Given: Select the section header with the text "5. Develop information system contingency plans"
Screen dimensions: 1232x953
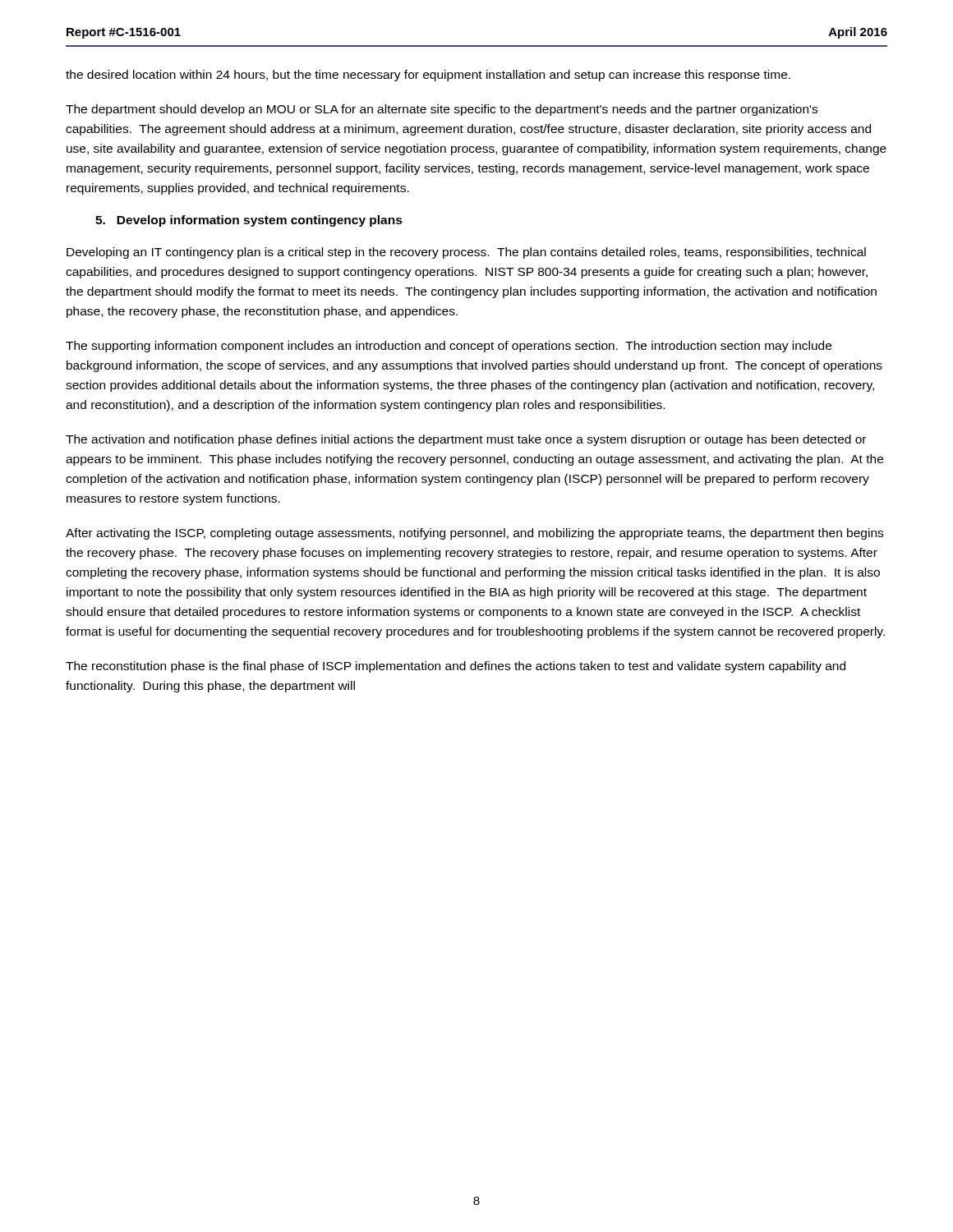Looking at the screenshot, I should pyautogui.click(x=249, y=220).
